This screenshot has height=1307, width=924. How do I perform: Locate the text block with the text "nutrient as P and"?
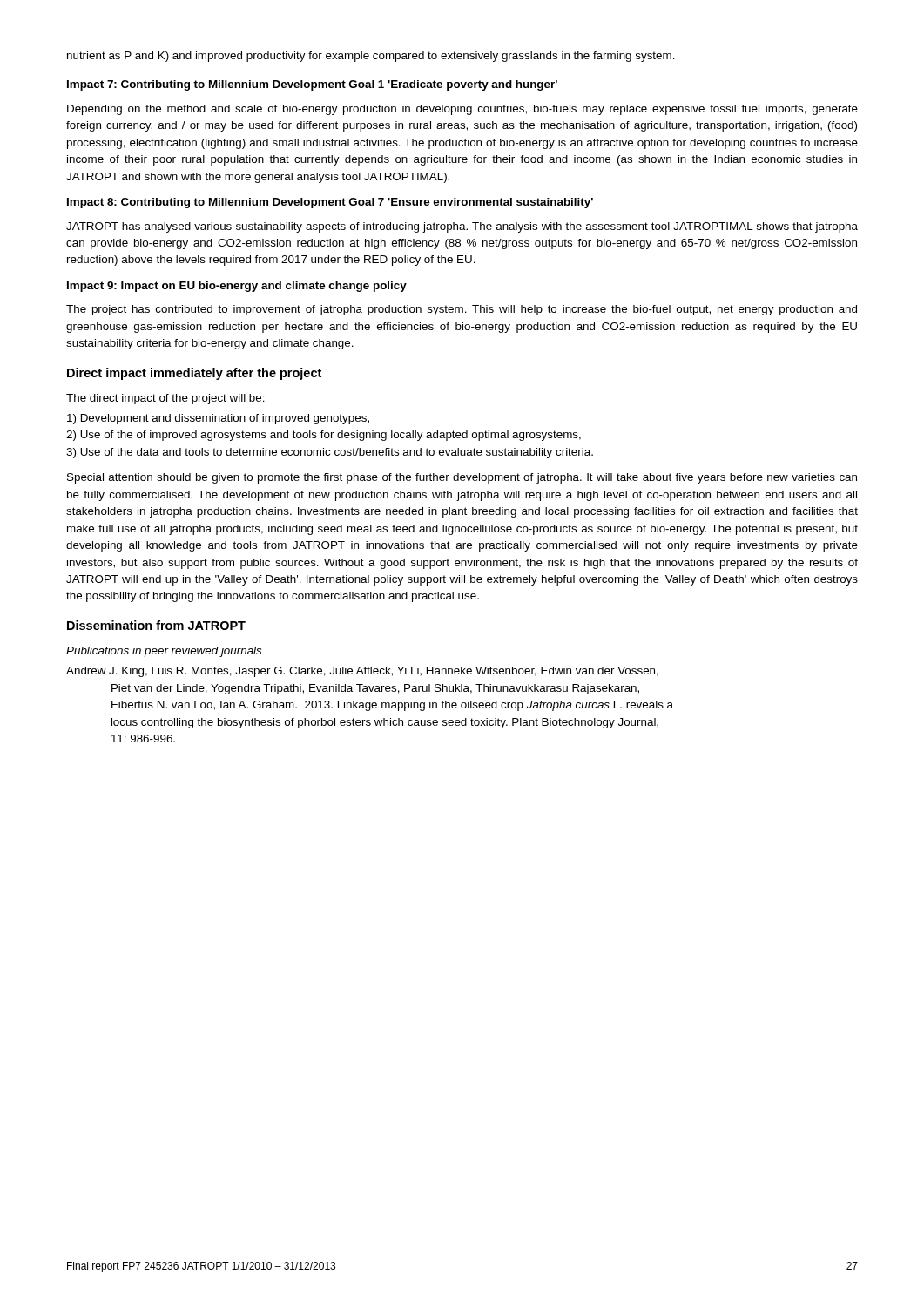462,56
